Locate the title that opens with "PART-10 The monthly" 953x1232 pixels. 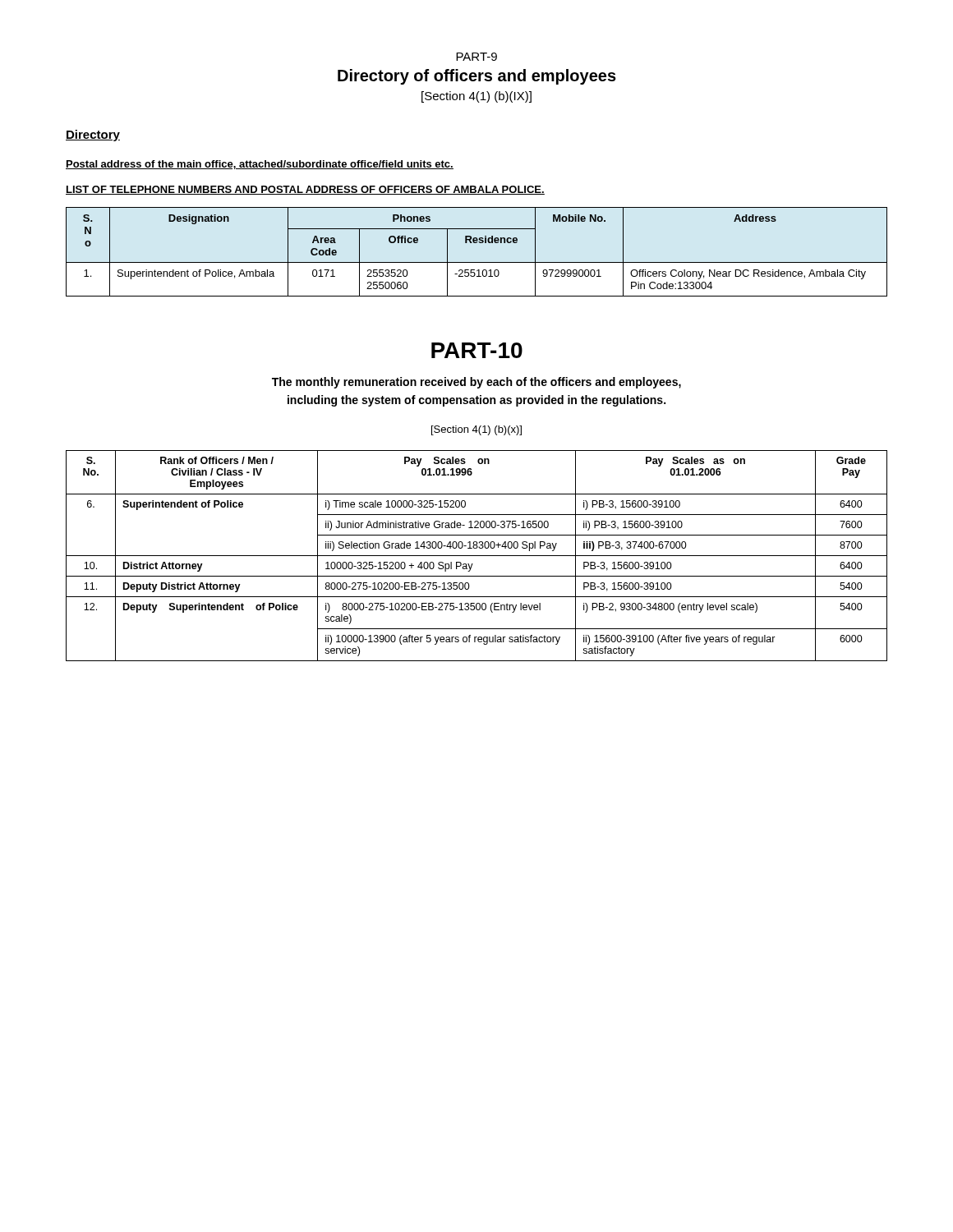[476, 372]
